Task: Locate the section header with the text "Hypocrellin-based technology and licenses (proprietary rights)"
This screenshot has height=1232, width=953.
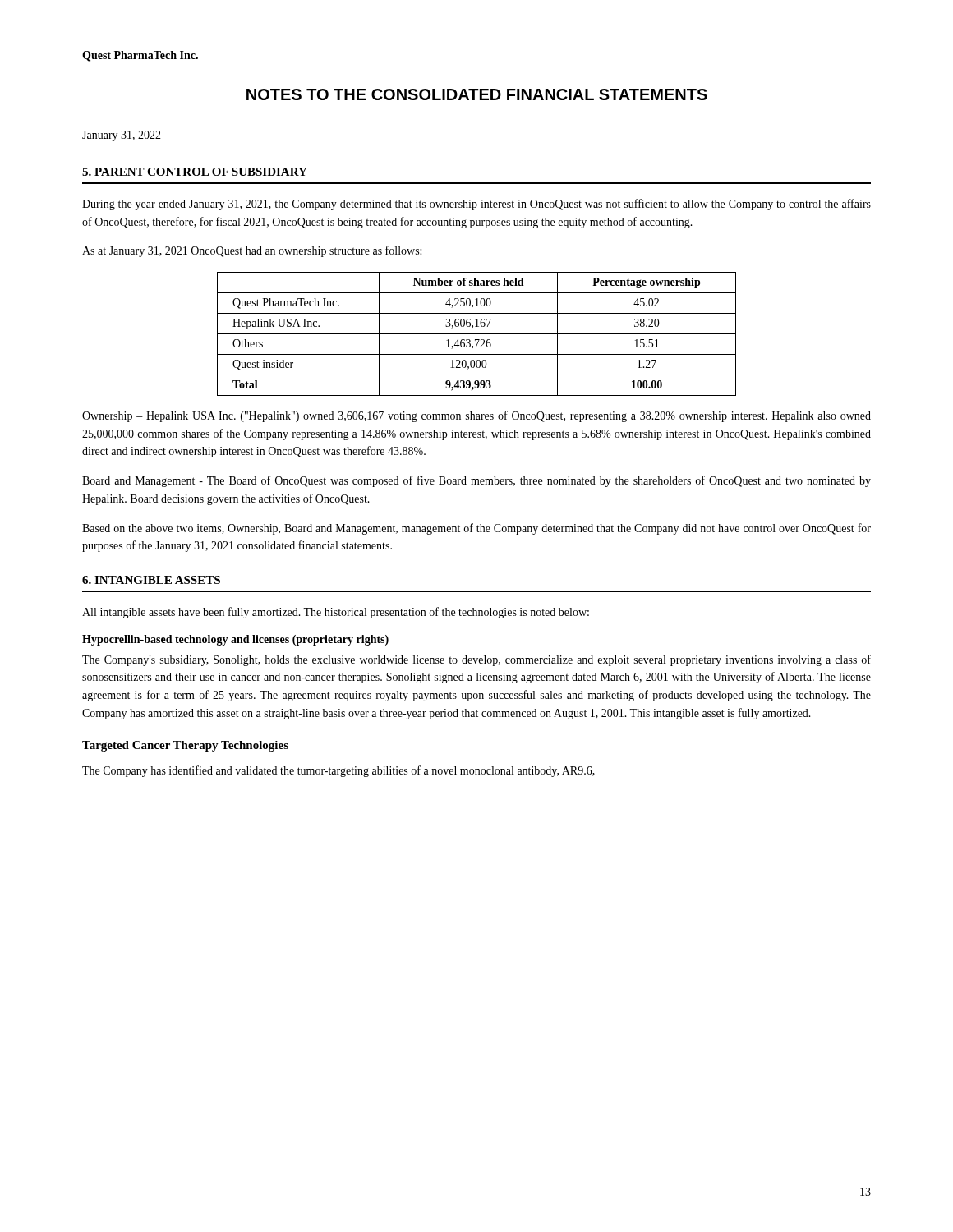Action: 235,639
